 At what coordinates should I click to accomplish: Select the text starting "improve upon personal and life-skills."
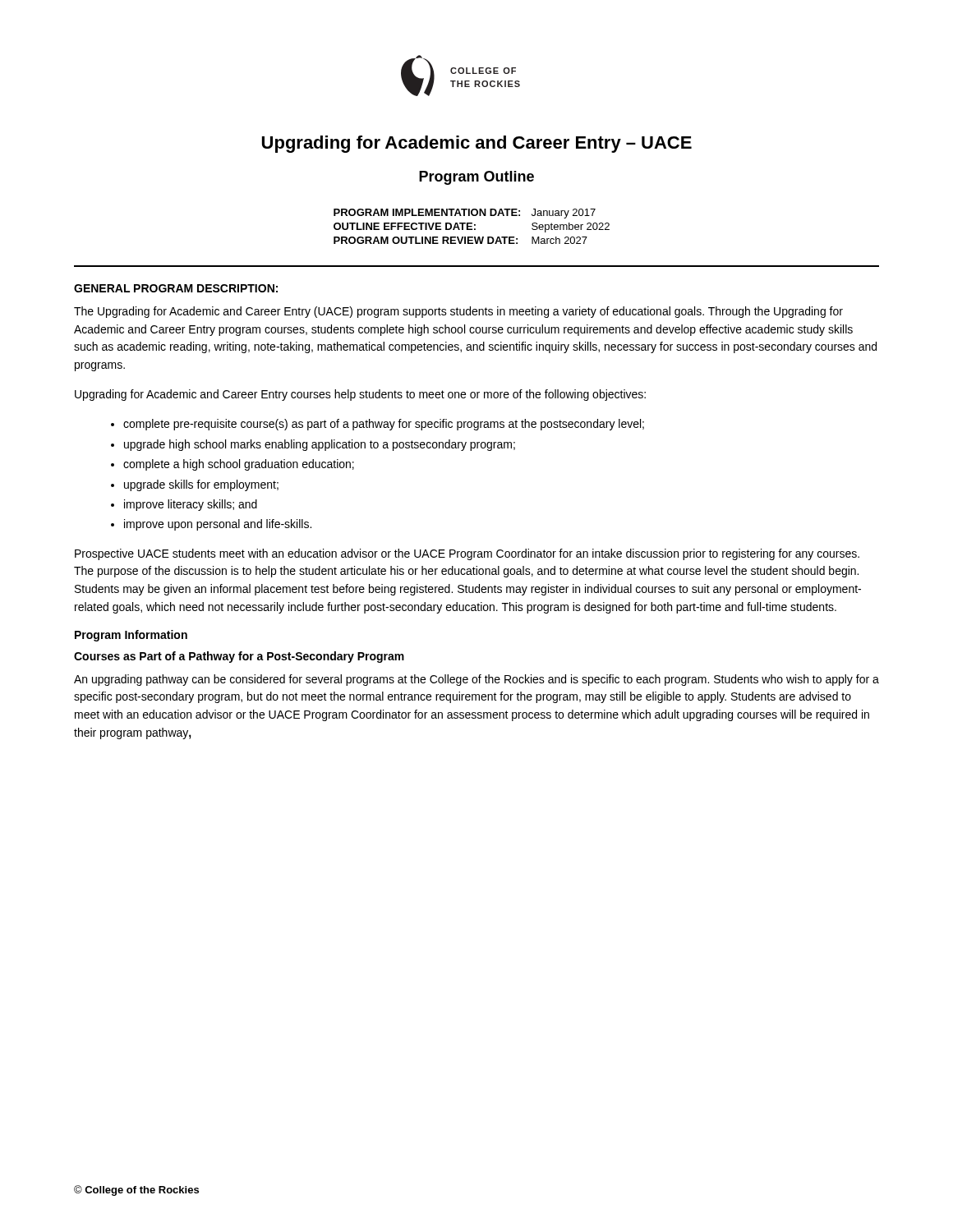tap(218, 524)
